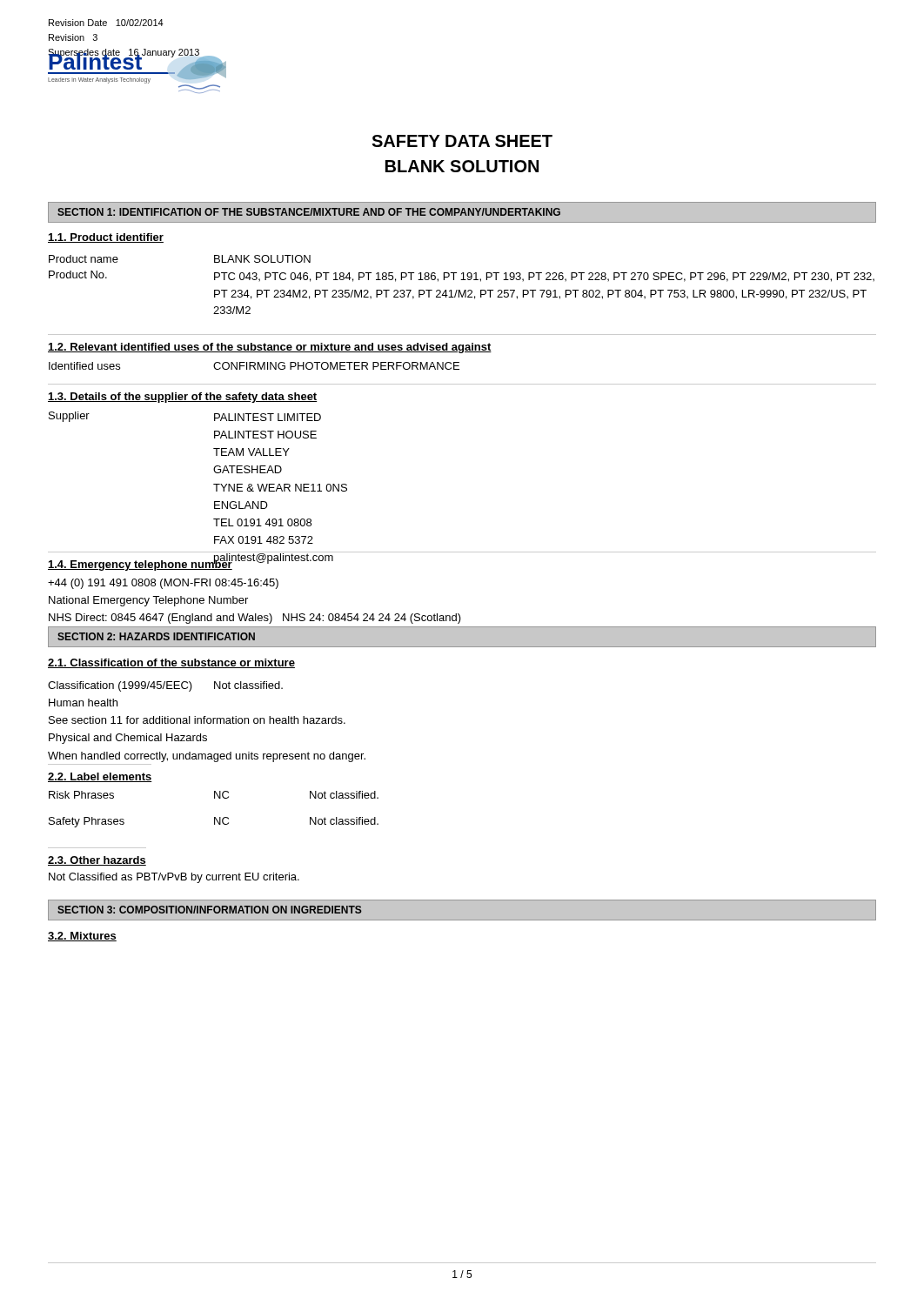924x1305 pixels.
Task: Select the section header with the text "SECTION 1: IDENTIFICATION OF THE SUBSTANCE/MIXTURE AND"
Action: (x=309, y=212)
